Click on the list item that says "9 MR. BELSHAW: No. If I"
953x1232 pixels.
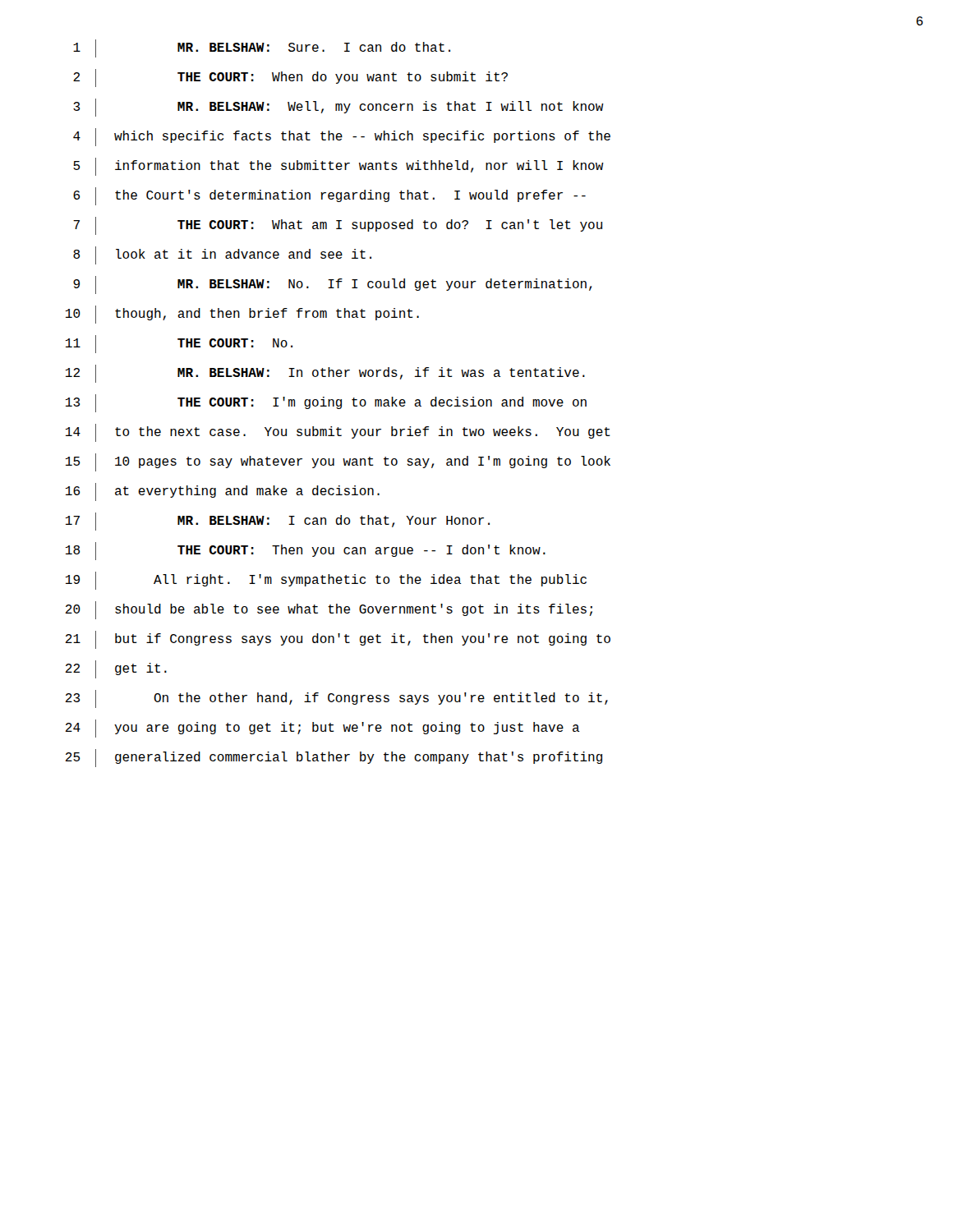(x=486, y=285)
